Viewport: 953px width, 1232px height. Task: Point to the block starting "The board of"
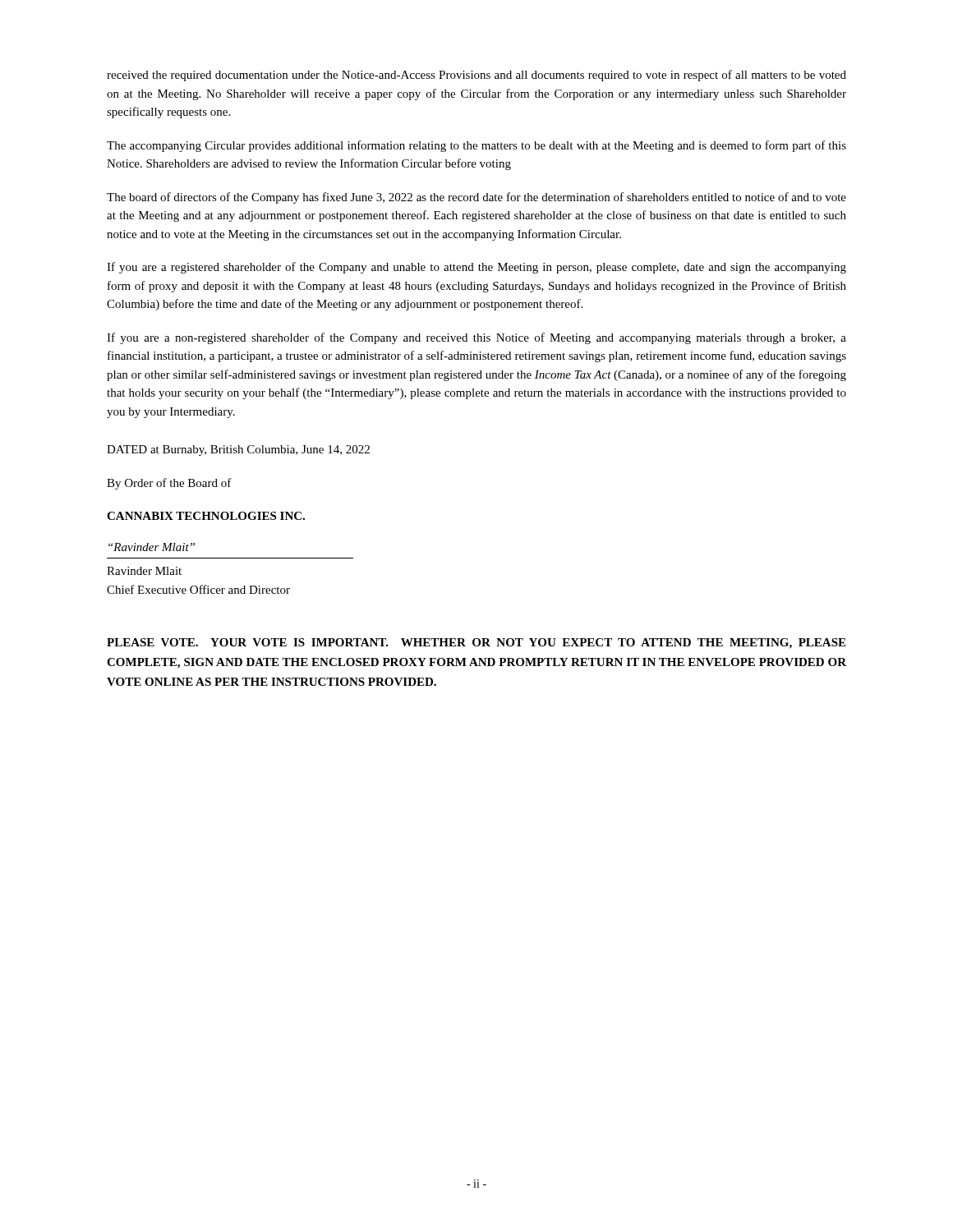[476, 215]
